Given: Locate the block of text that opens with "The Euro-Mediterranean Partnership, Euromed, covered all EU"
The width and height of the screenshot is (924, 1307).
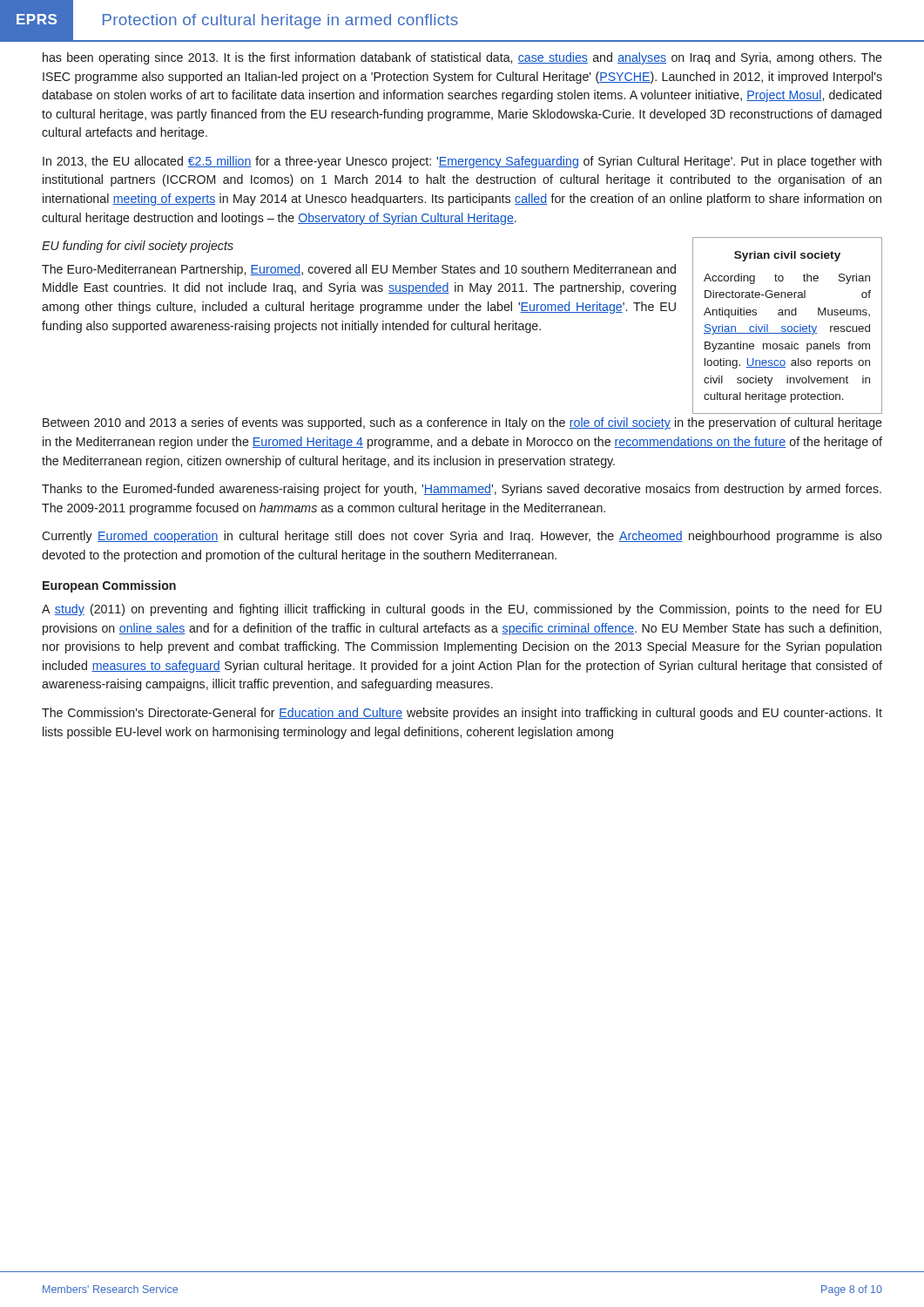Looking at the screenshot, I should (x=359, y=298).
